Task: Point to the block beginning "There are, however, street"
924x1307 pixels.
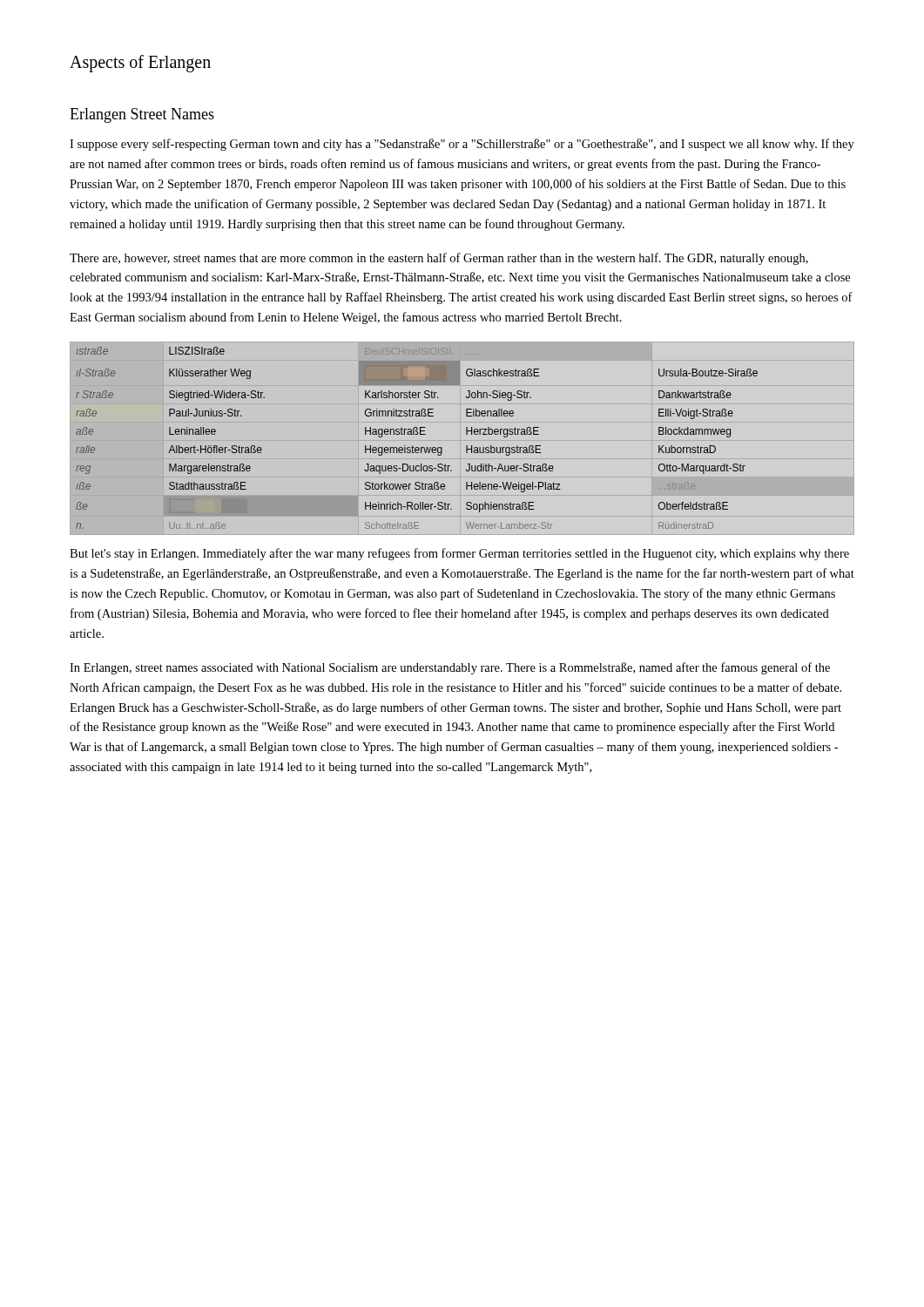Action: click(461, 287)
